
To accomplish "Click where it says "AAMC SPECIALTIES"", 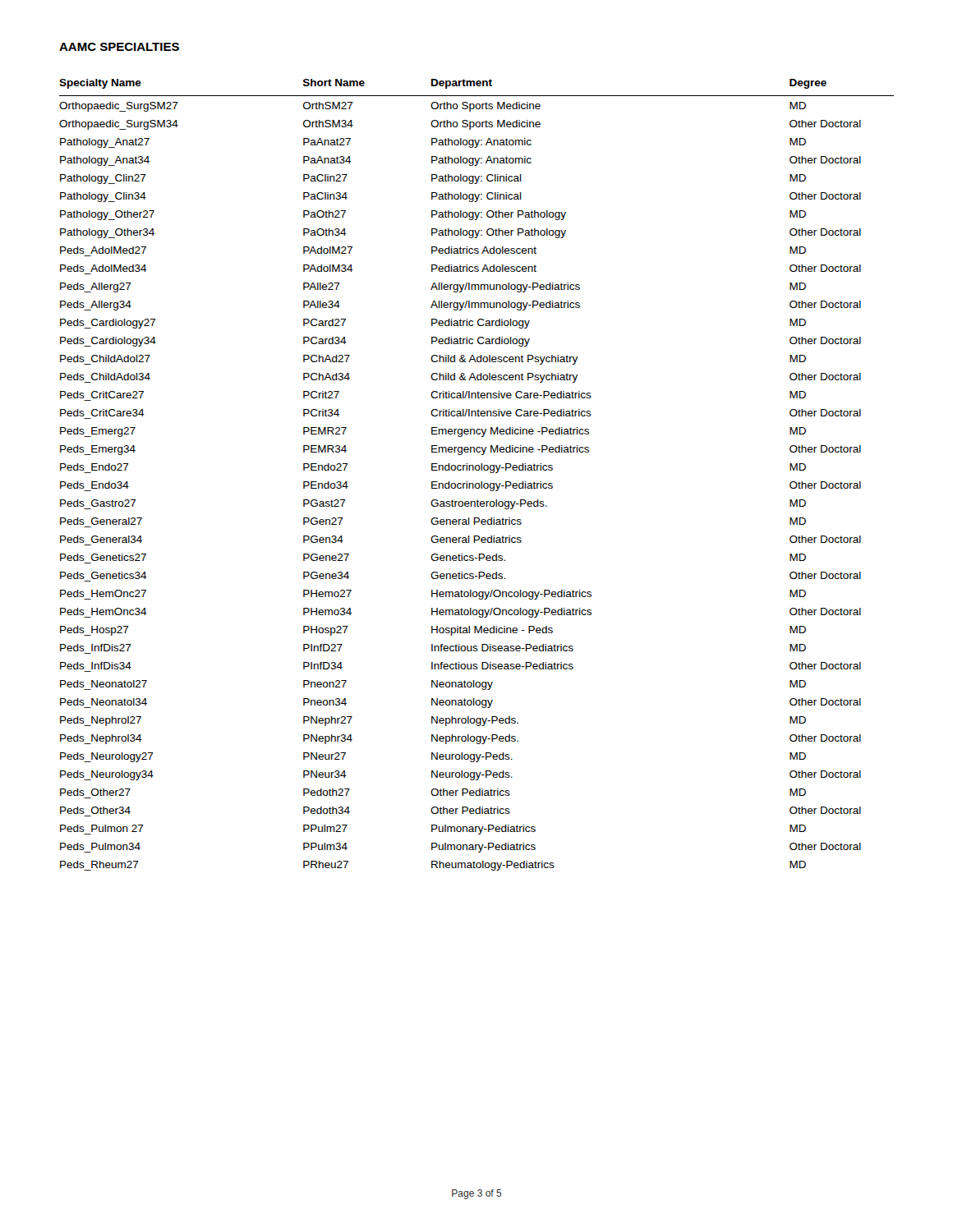I will click(x=119, y=46).
